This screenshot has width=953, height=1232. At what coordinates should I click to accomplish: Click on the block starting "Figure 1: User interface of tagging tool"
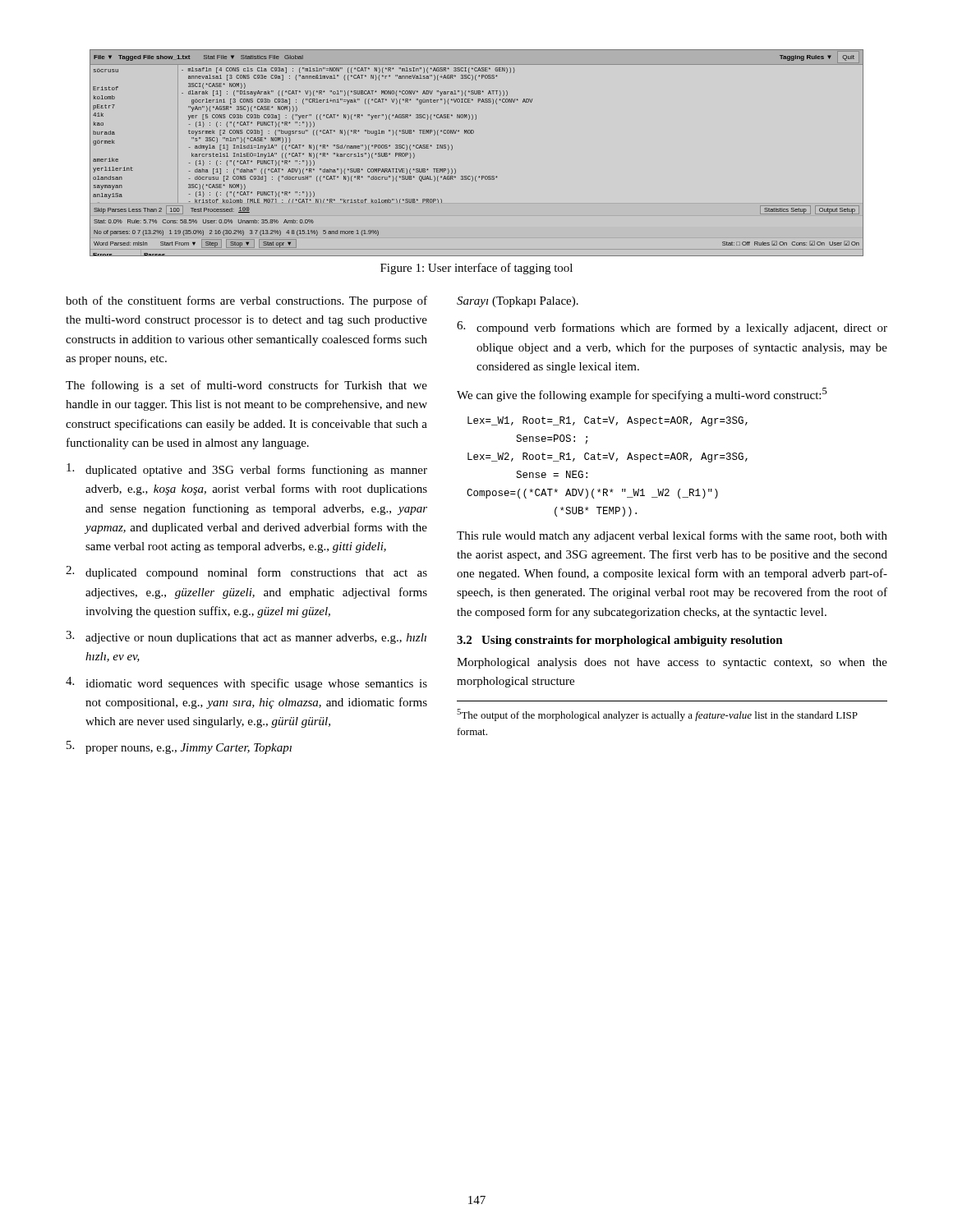pyautogui.click(x=476, y=268)
